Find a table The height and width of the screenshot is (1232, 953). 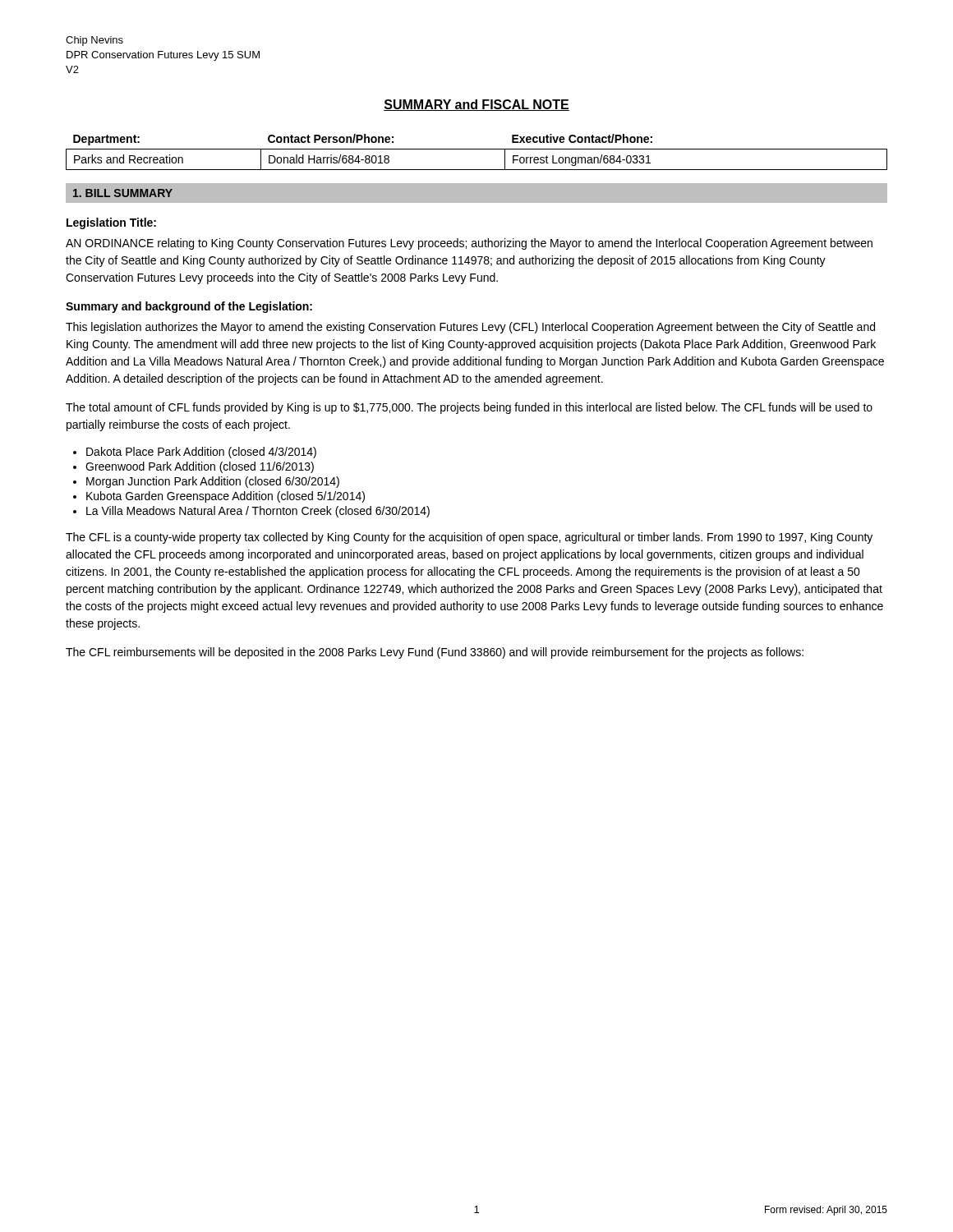[476, 149]
